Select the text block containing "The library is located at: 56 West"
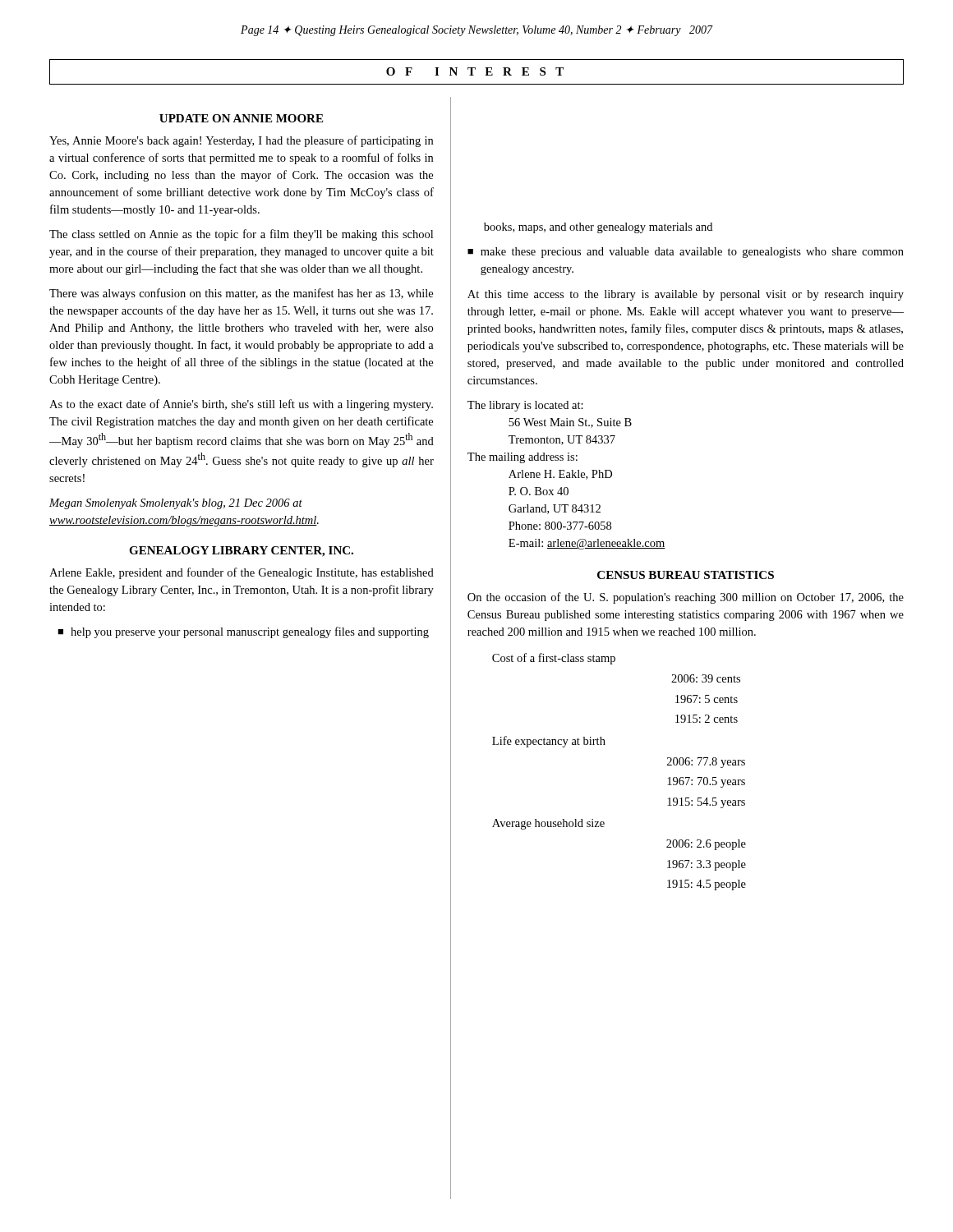 coord(525,406)
